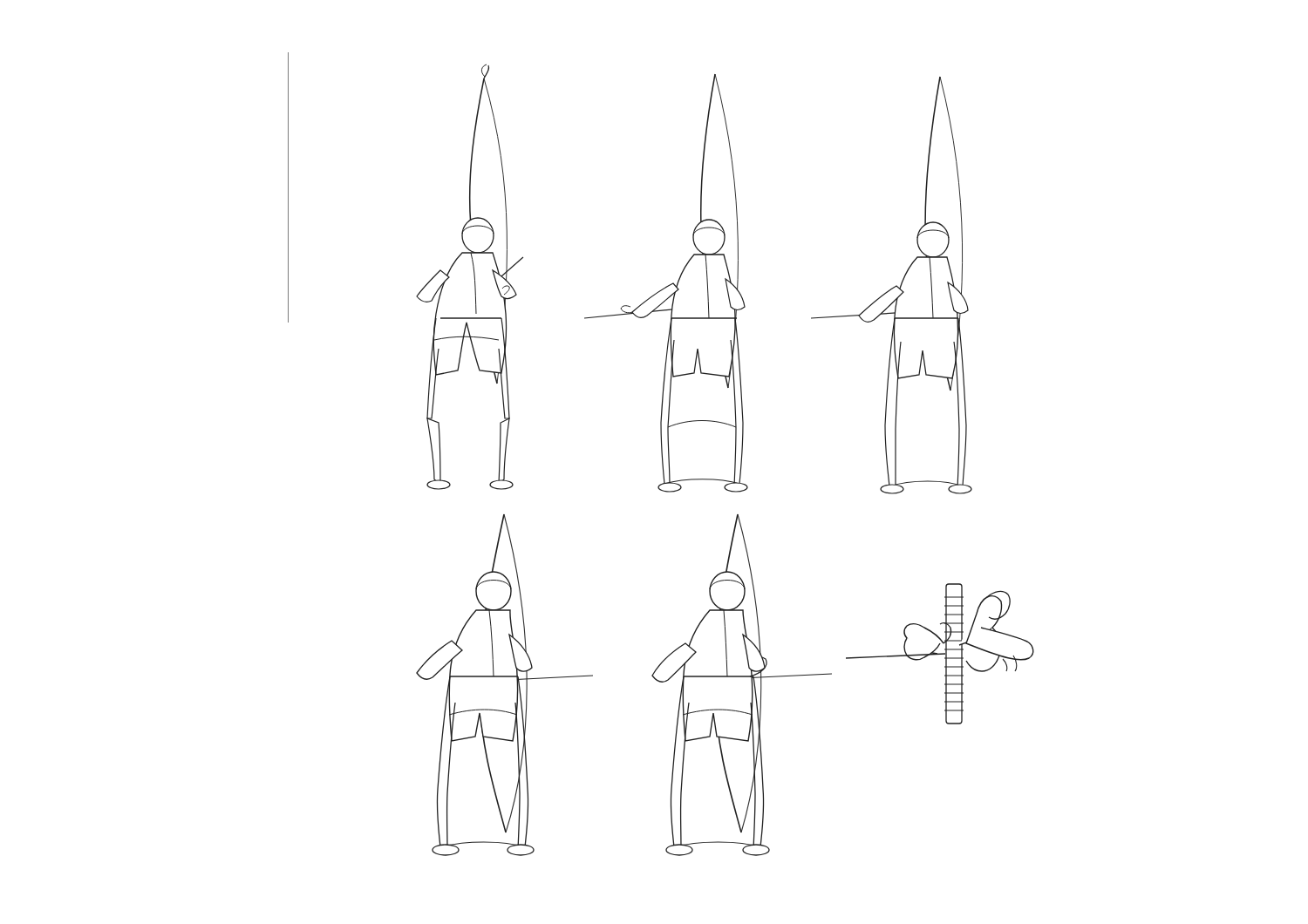1308x924 pixels.
Task: Click a illustration
Action: point(680,462)
